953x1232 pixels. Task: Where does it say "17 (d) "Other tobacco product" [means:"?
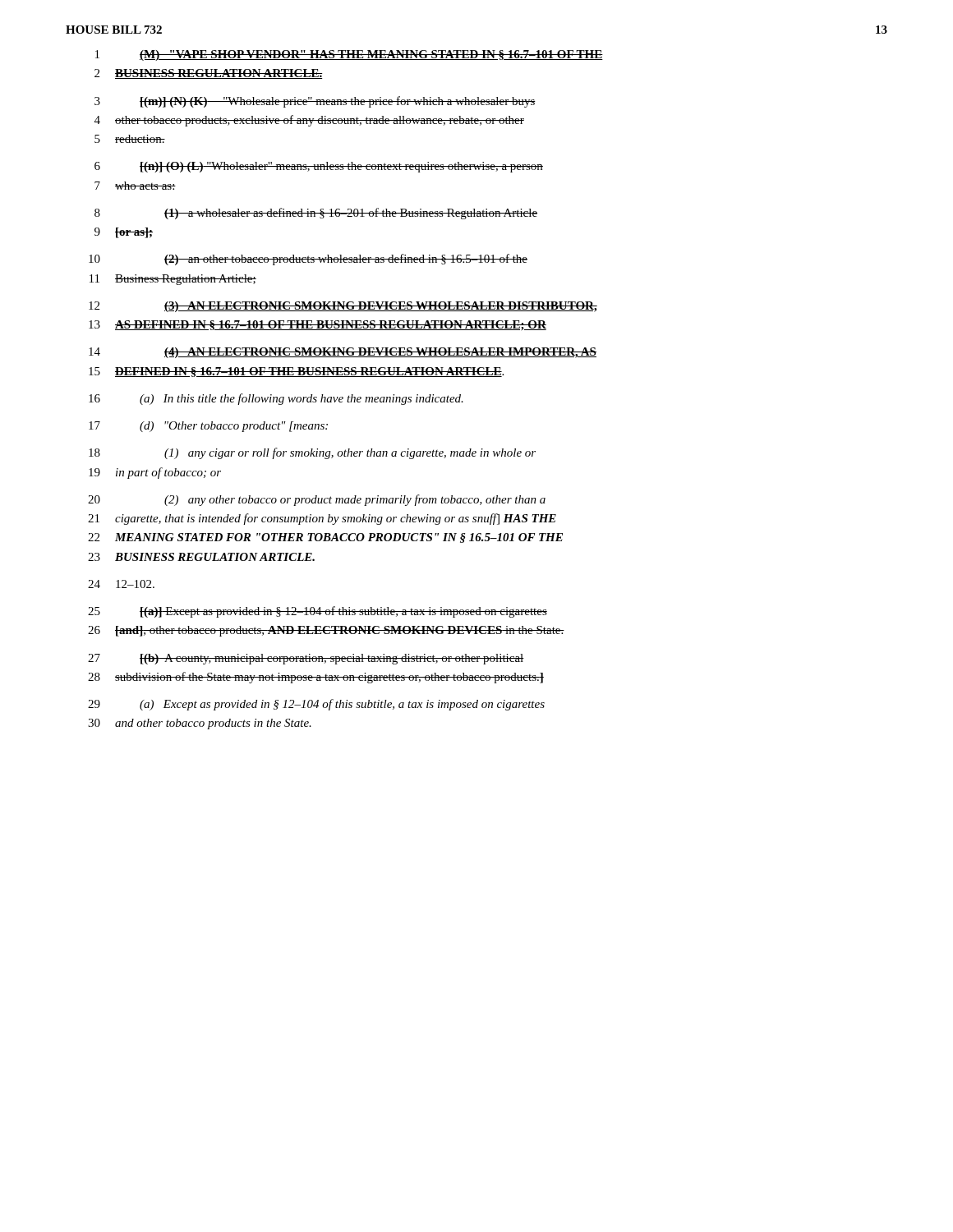(x=208, y=427)
